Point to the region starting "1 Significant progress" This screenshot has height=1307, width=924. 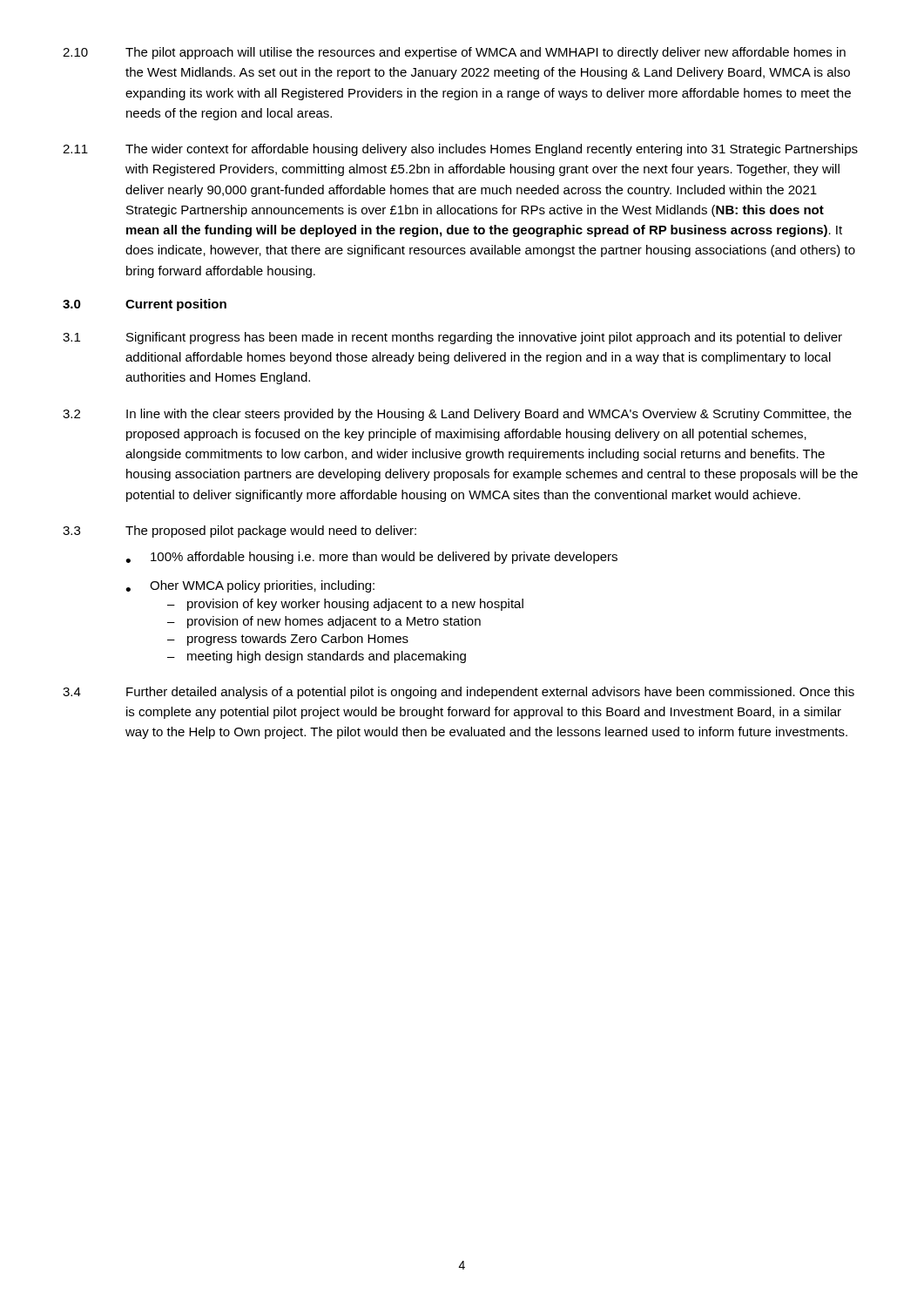pyautogui.click(x=462, y=357)
